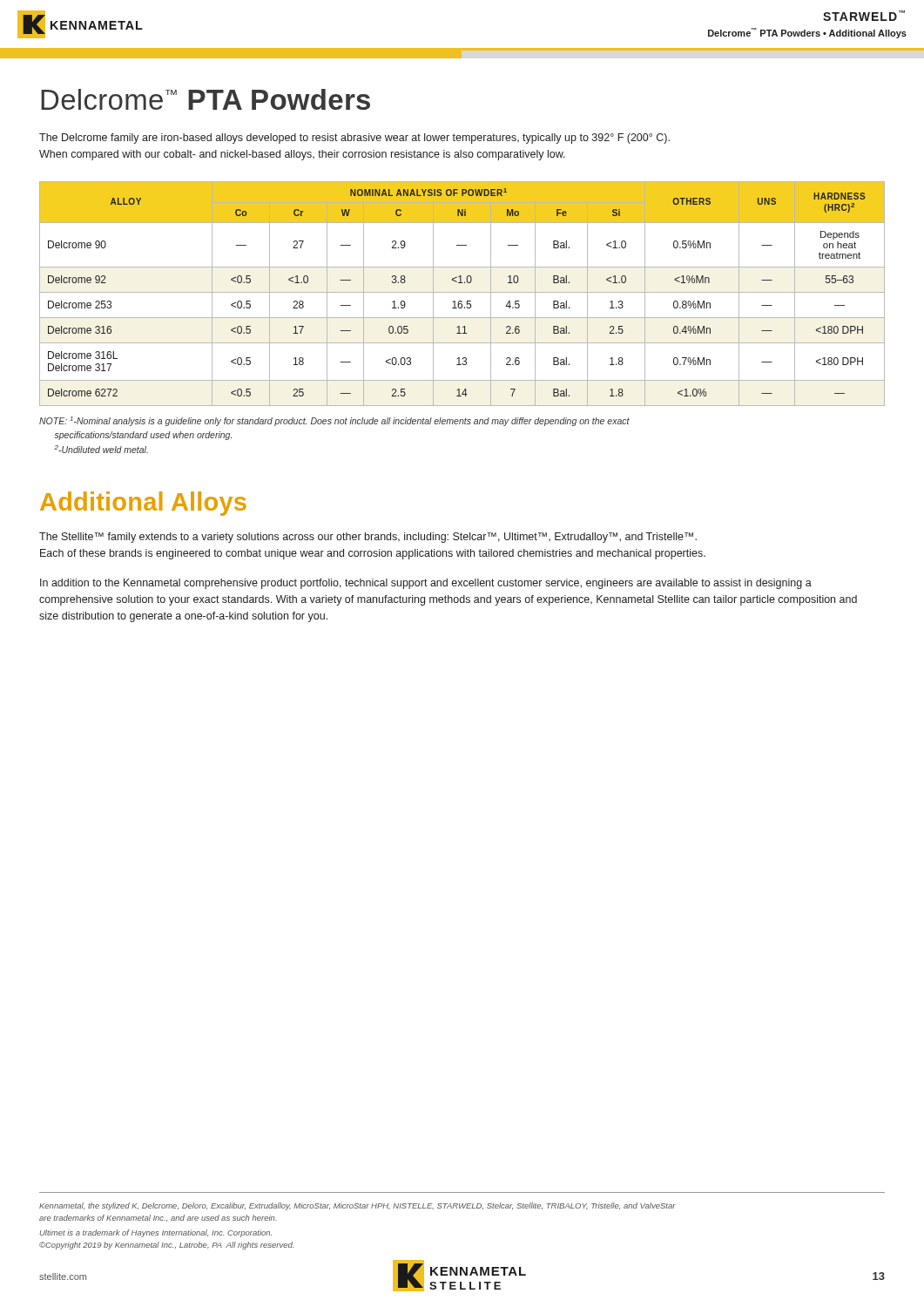Where does it say "Additional Alloys"?

(143, 502)
